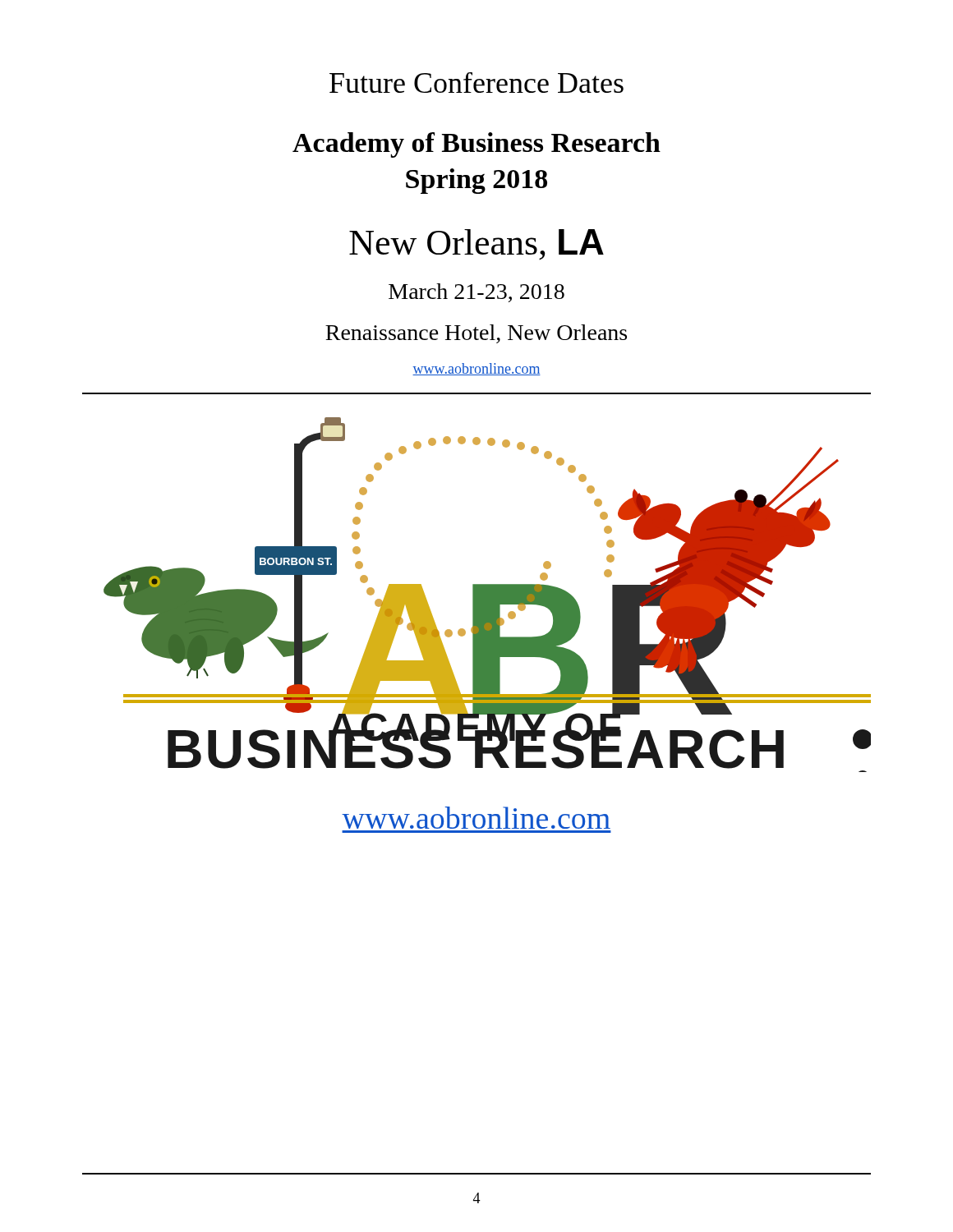Where does it say "Renaissance Hotel, New Orleans"?
Screen dimensions: 1232x953
[x=476, y=333]
